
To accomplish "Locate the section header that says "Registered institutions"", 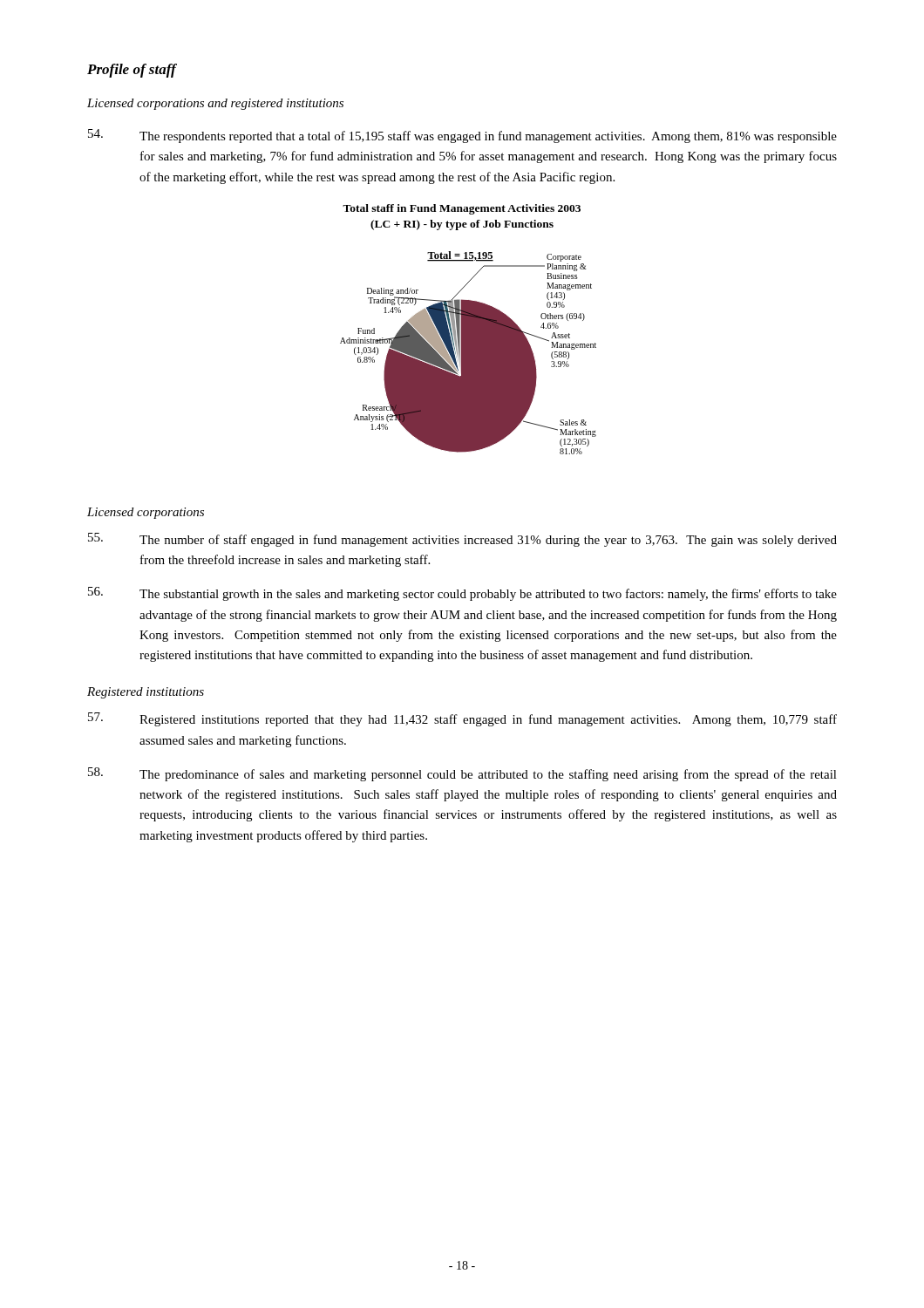I will [x=146, y=692].
